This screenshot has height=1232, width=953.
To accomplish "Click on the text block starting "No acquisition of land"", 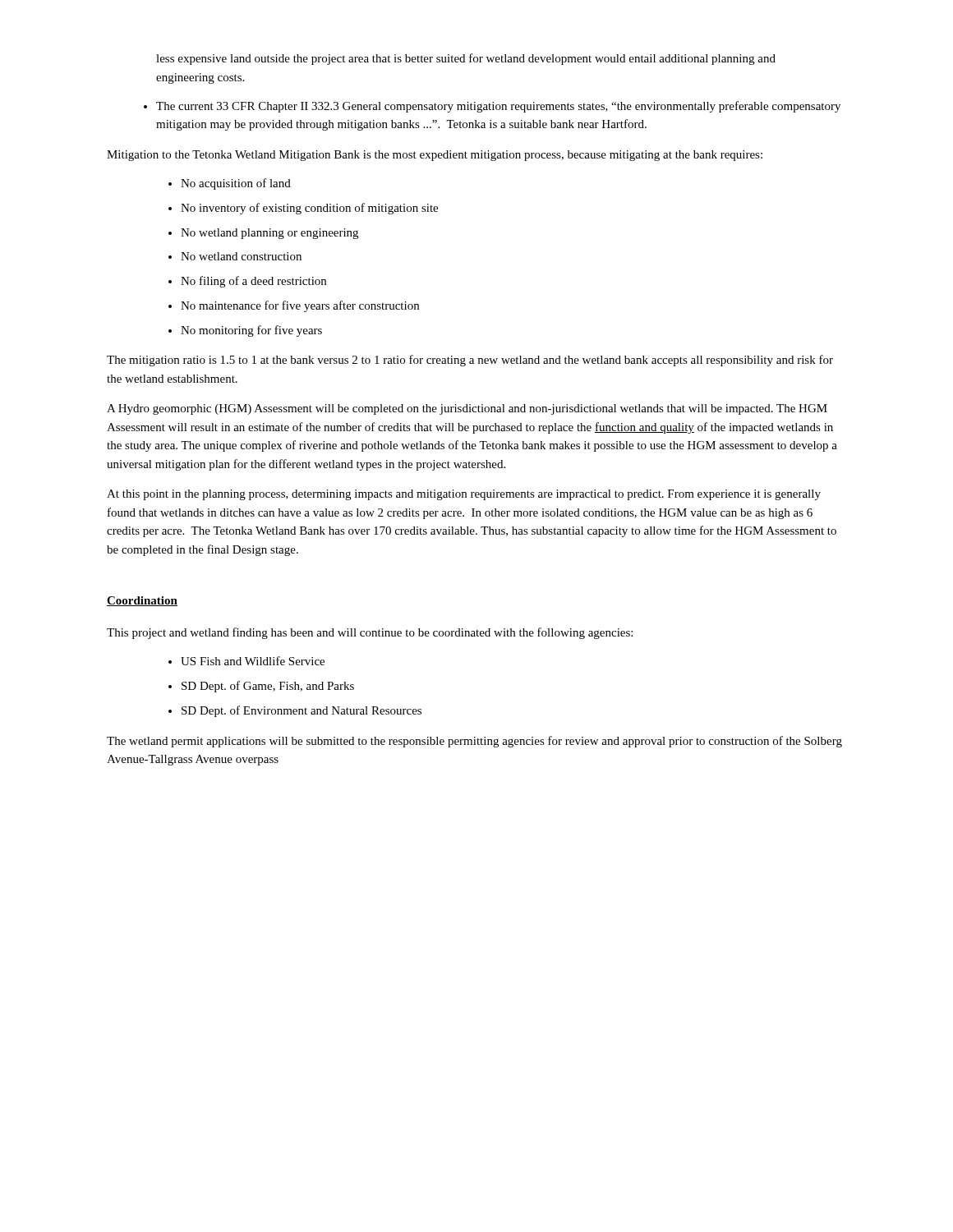I will (236, 184).
